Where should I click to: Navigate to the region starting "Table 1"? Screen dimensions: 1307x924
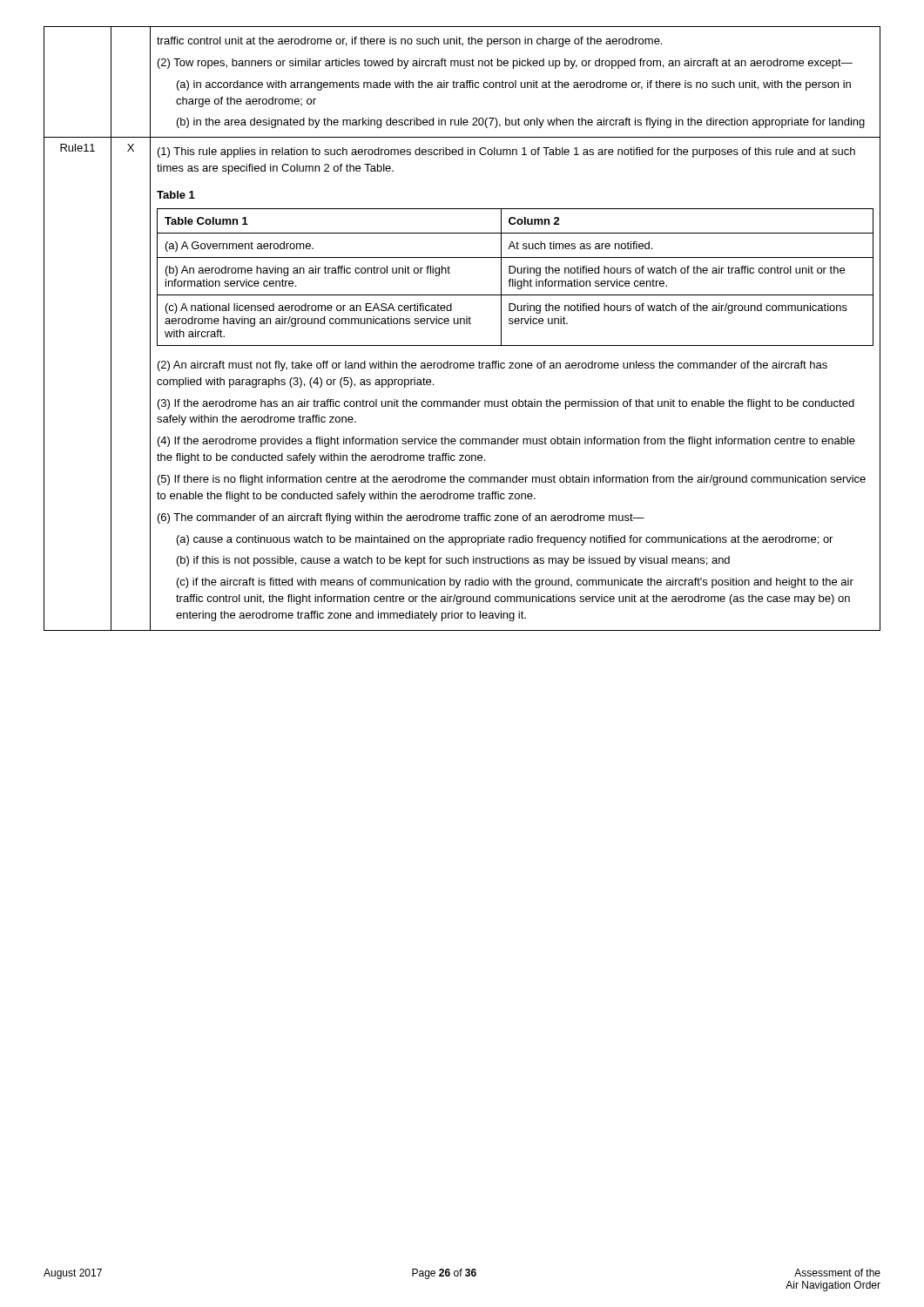(x=176, y=195)
